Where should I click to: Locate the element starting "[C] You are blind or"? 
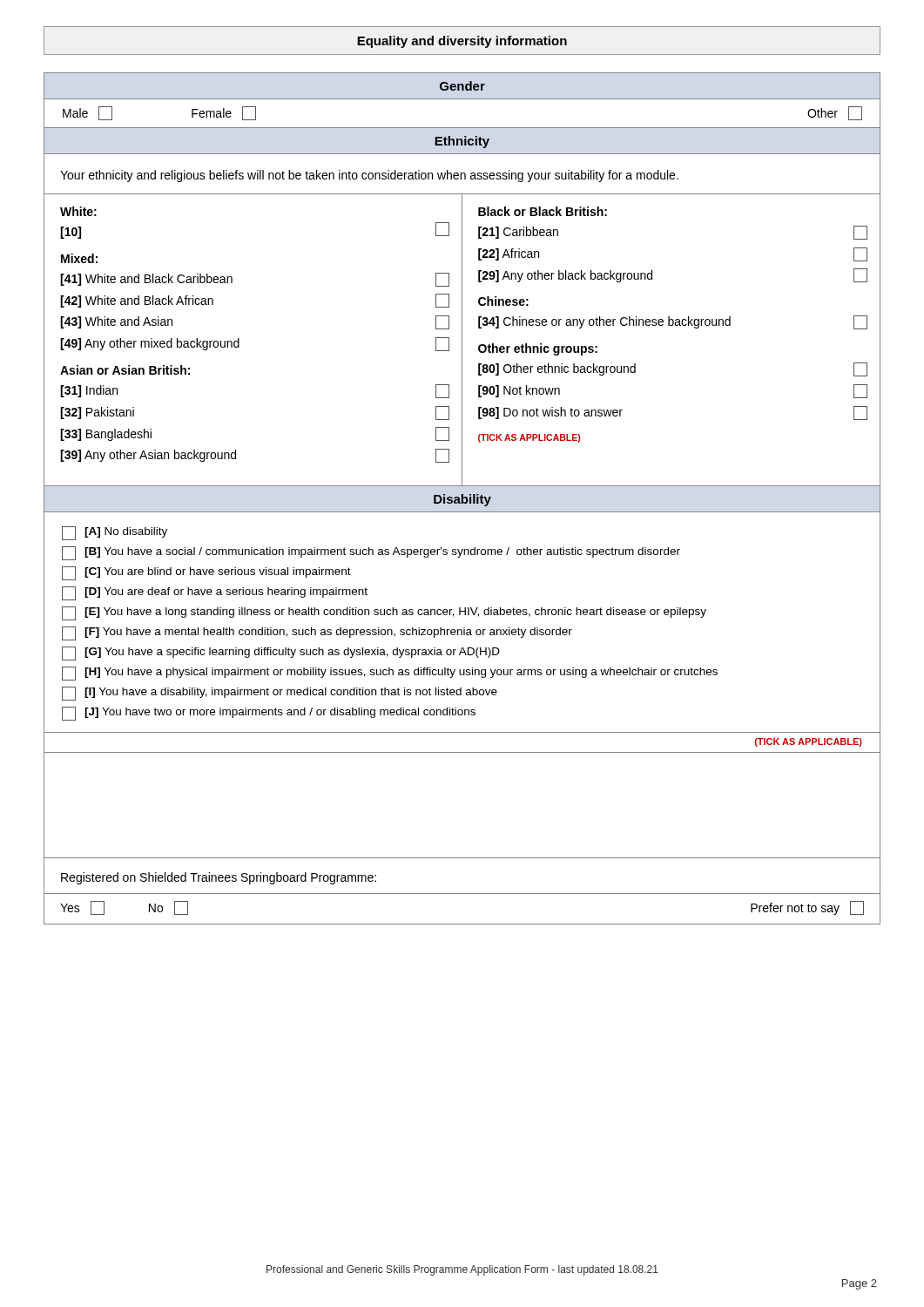(x=217, y=571)
